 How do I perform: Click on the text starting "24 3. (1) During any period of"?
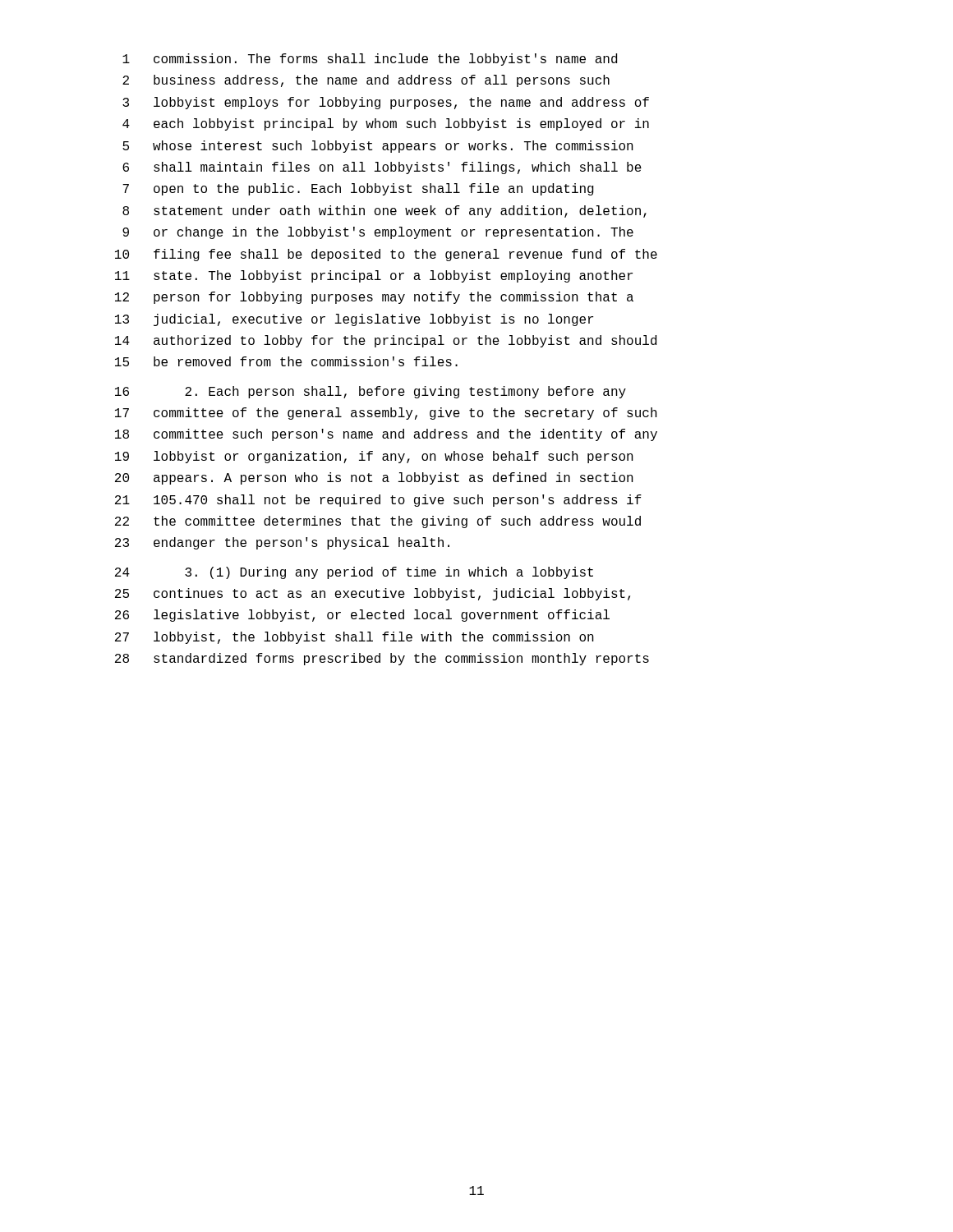[452, 616]
